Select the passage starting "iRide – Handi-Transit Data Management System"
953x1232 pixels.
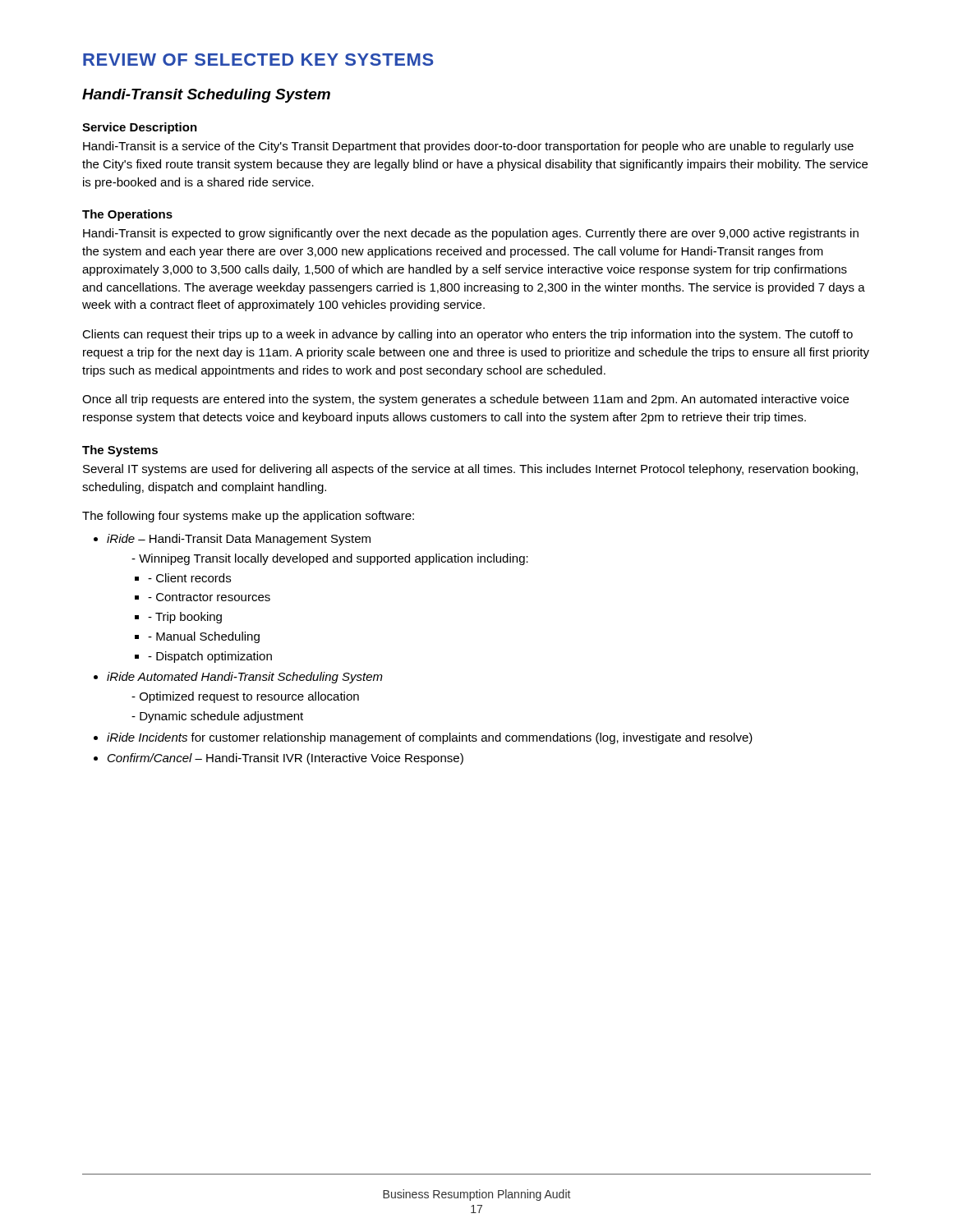pos(239,540)
